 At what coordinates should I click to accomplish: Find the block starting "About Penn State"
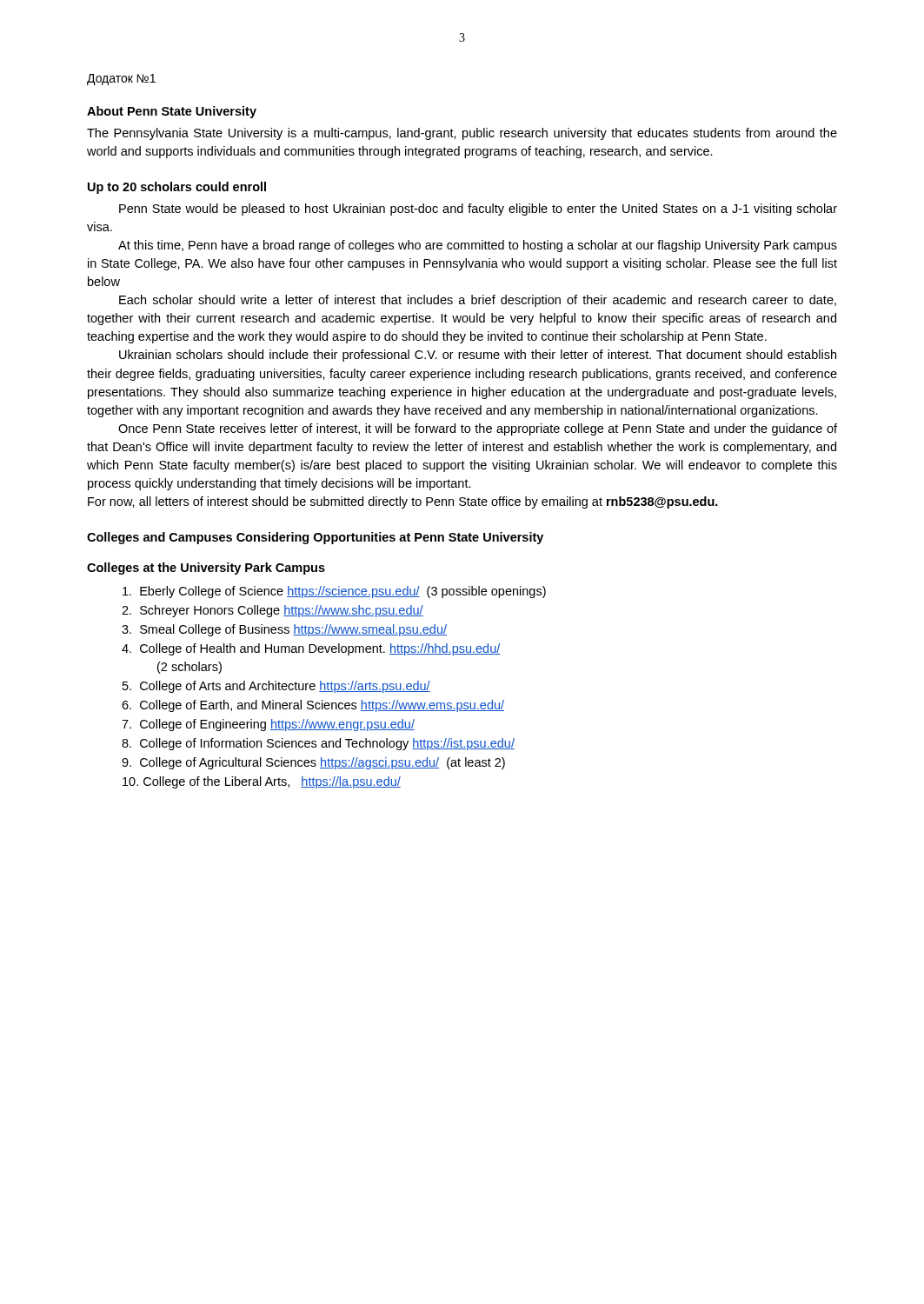coord(172,112)
